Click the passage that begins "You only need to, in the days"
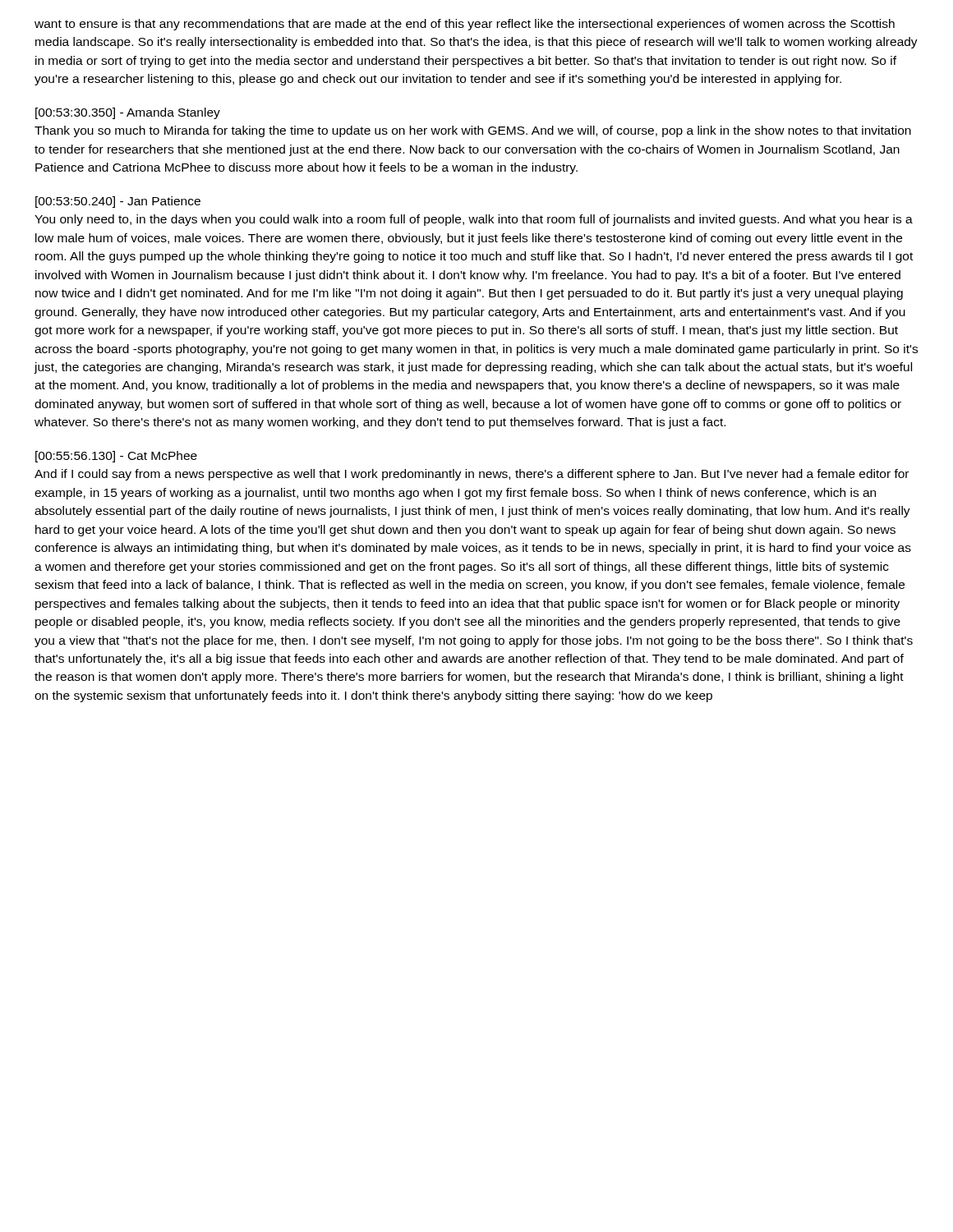The height and width of the screenshot is (1232, 953). click(476, 321)
